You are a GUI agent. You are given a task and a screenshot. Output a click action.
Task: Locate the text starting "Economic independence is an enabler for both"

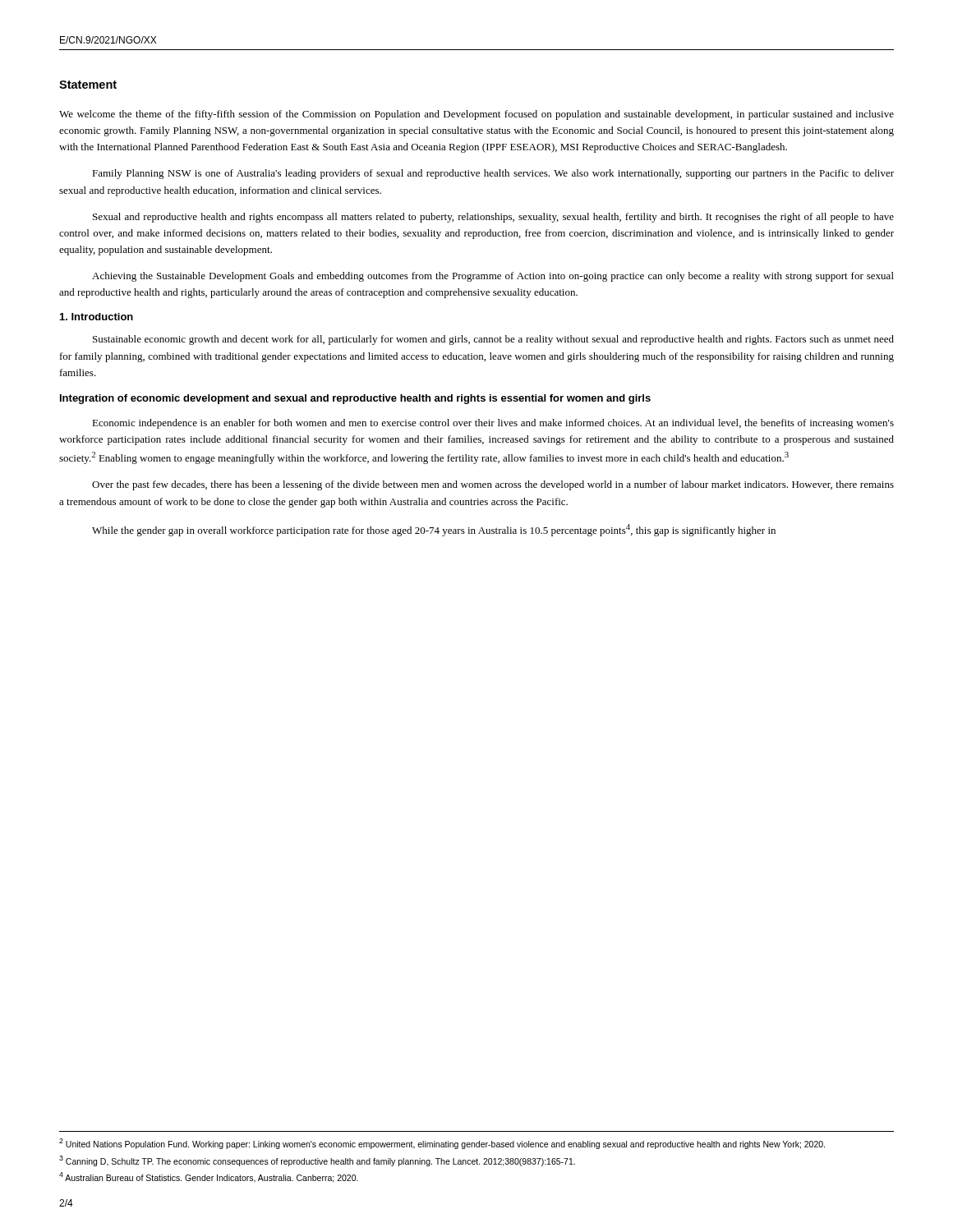[476, 441]
